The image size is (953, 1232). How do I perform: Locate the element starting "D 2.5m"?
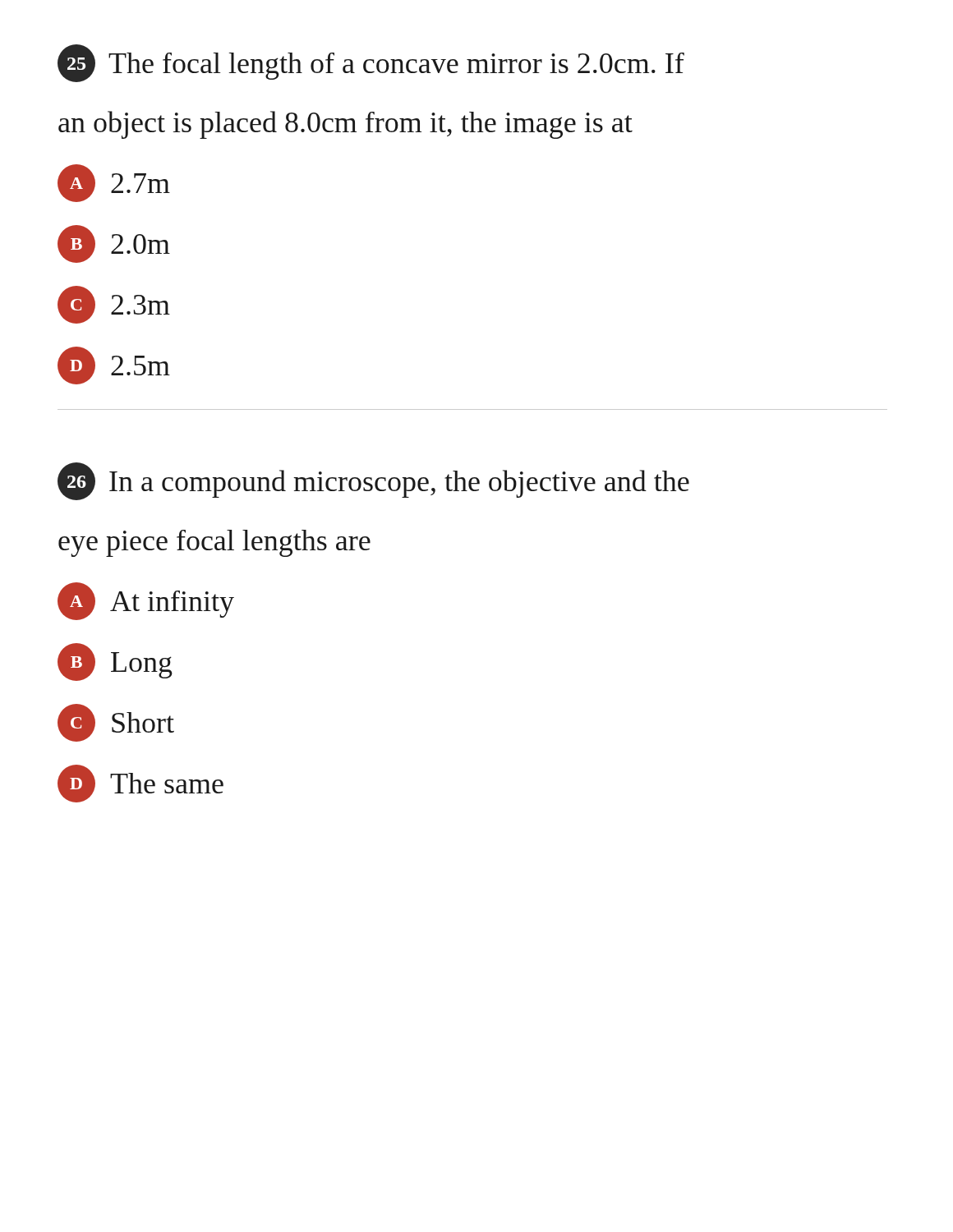pyautogui.click(x=114, y=365)
